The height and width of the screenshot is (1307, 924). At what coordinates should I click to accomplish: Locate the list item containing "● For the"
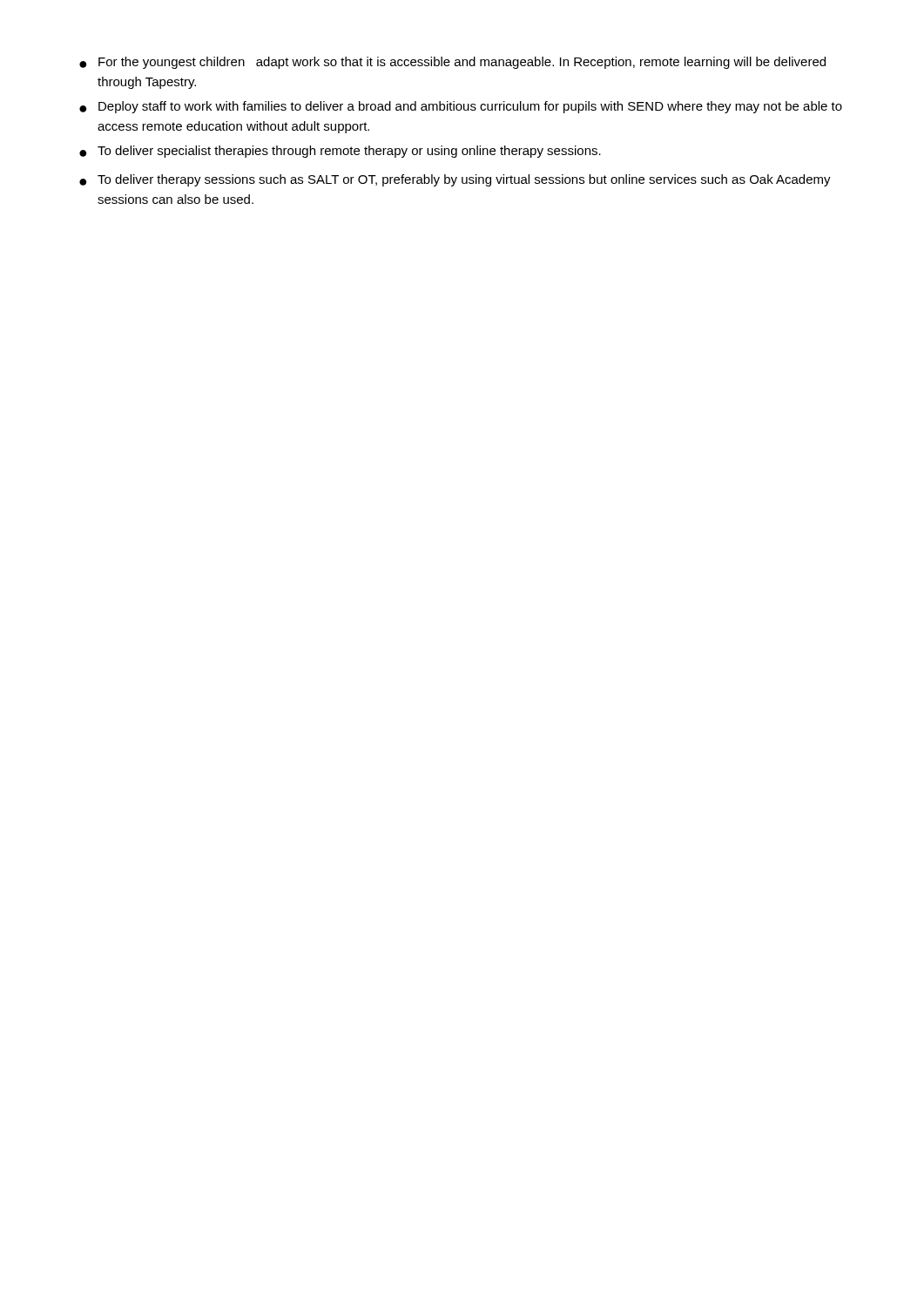point(466,72)
